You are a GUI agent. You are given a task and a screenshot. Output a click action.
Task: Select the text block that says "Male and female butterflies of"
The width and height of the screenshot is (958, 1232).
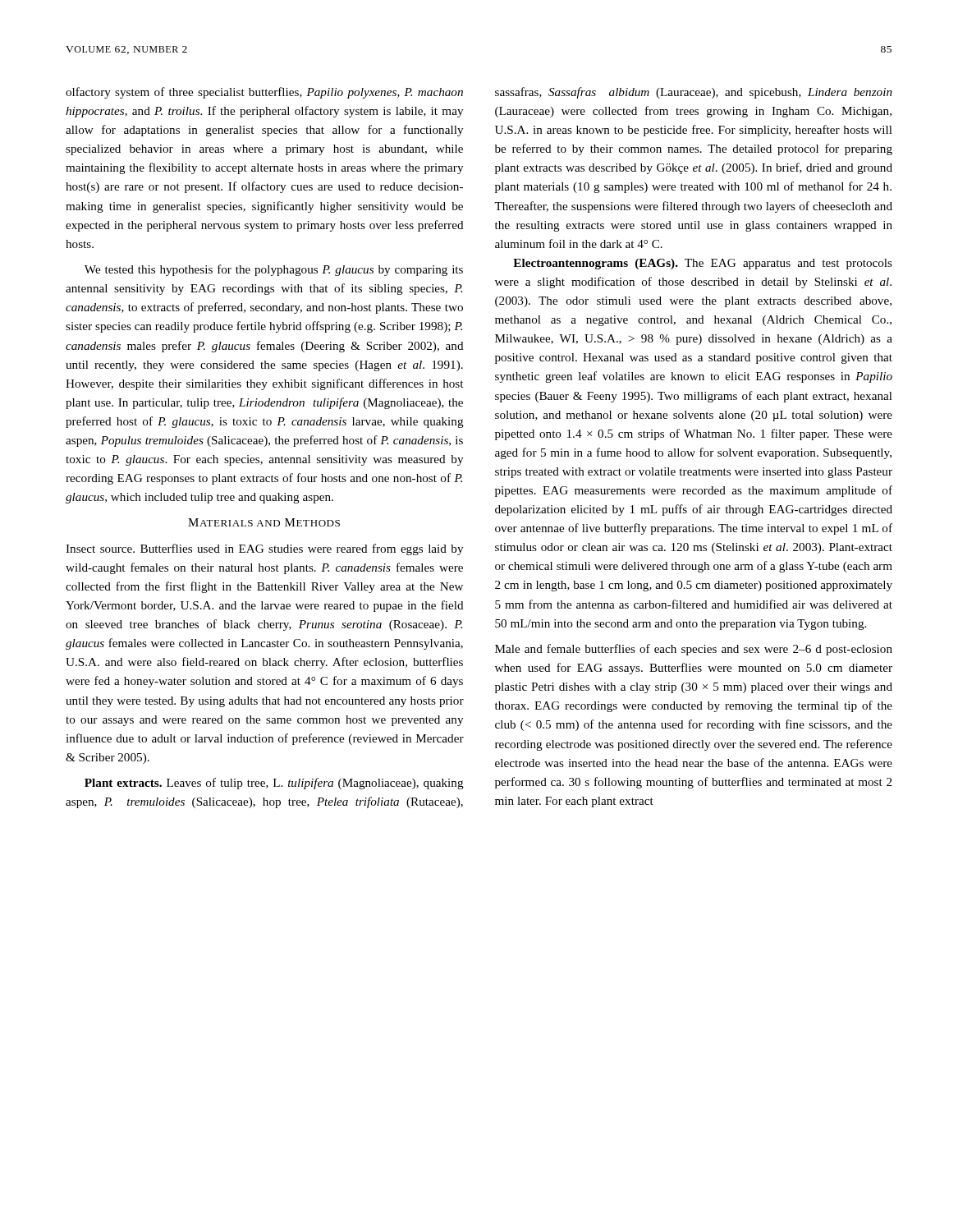click(x=693, y=724)
